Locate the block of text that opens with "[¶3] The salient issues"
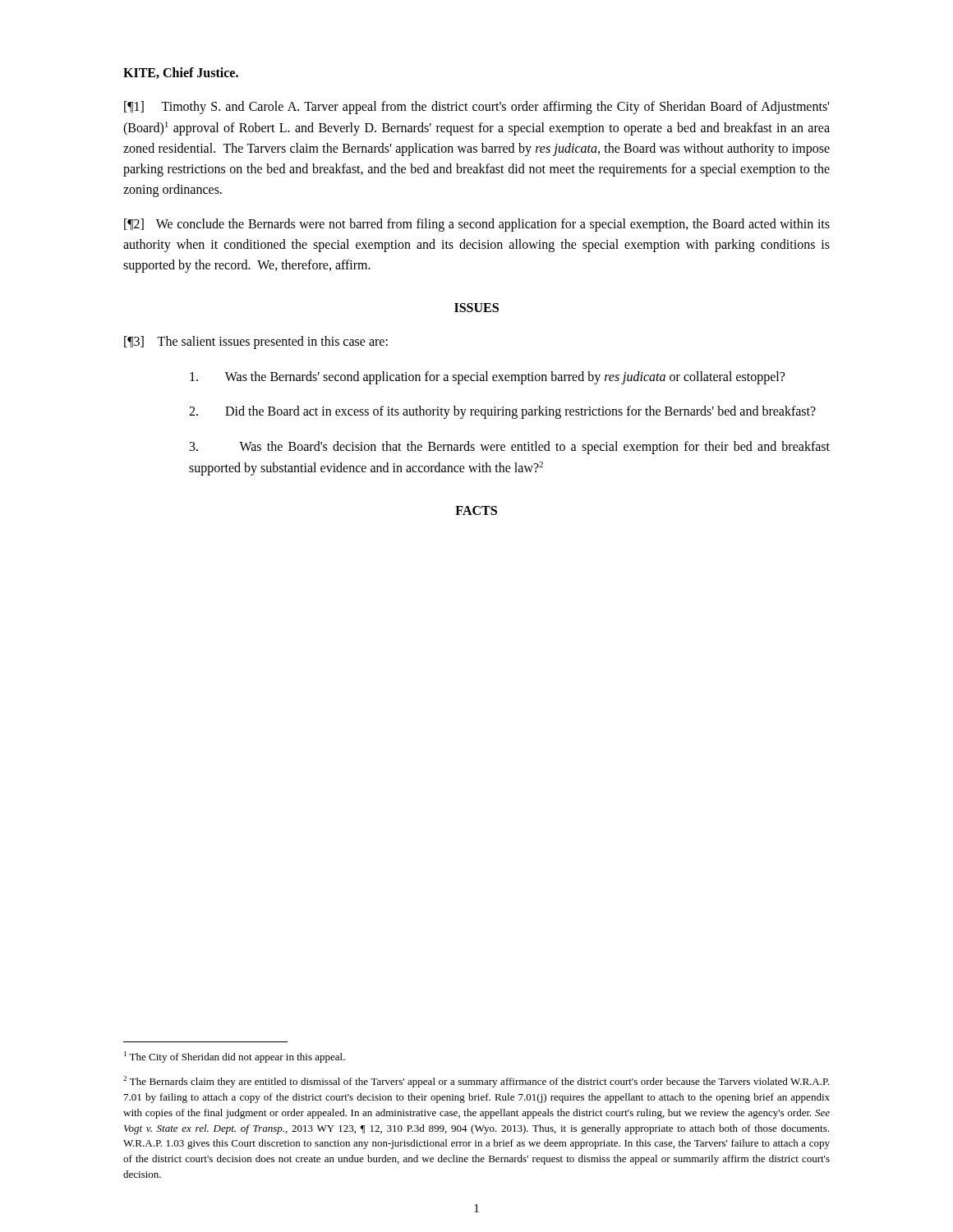This screenshot has height=1232, width=953. coord(256,342)
